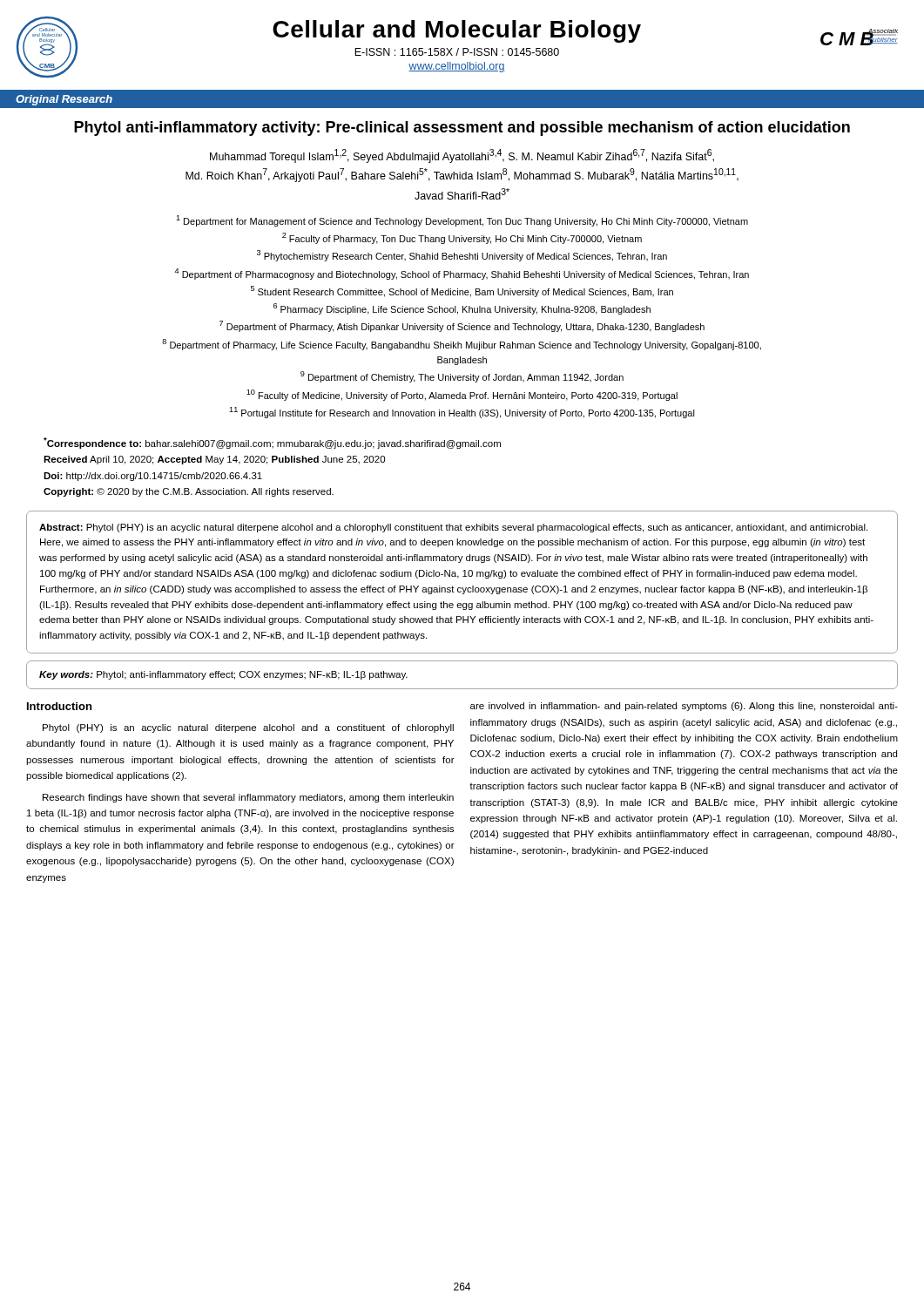Select the text block starting "Abstract: Phytol (PHY) is an acyclic natural"
Screen dimensions: 1307x924
[456, 581]
